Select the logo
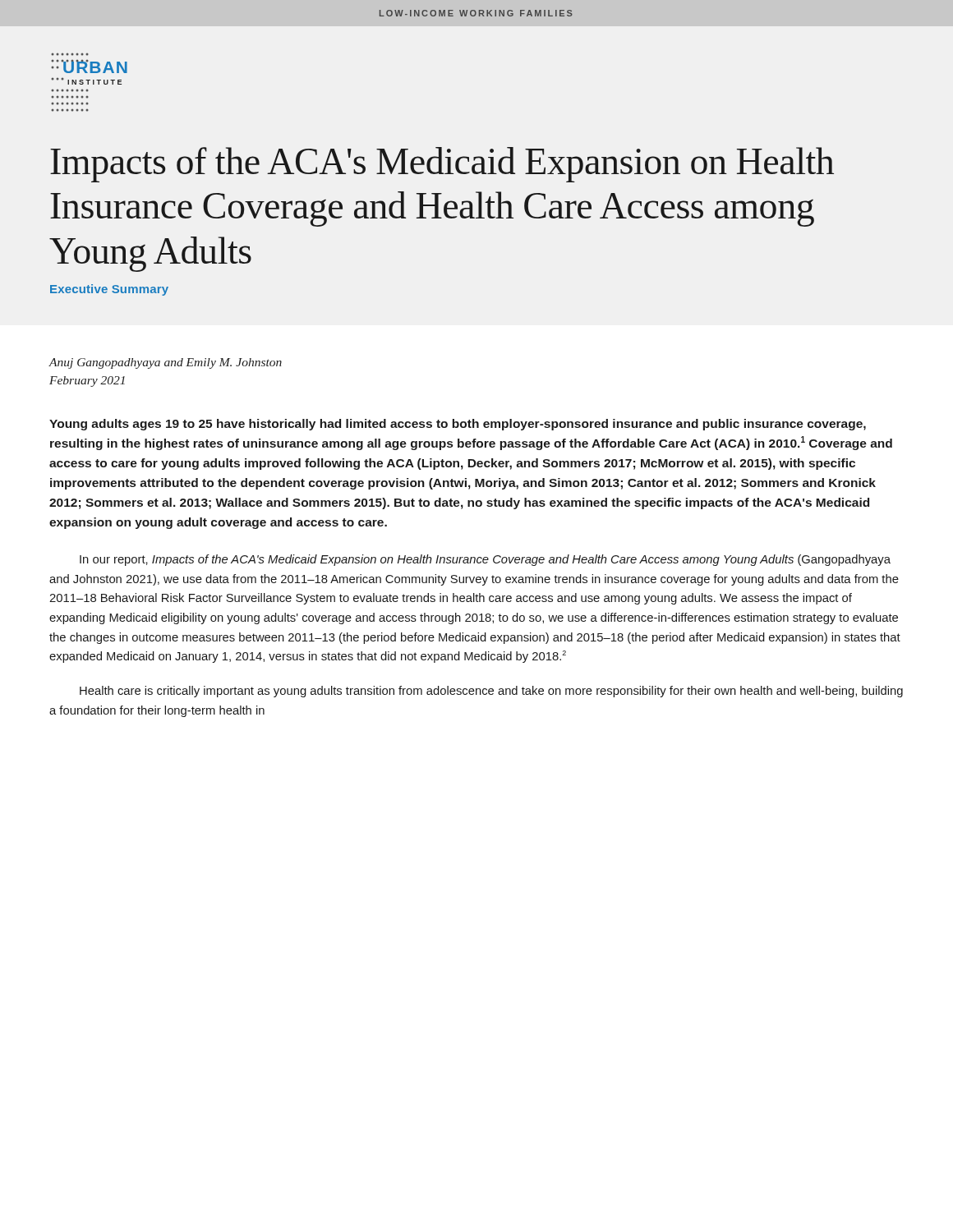The height and width of the screenshot is (1232, 953). click(x=476, y=86)
